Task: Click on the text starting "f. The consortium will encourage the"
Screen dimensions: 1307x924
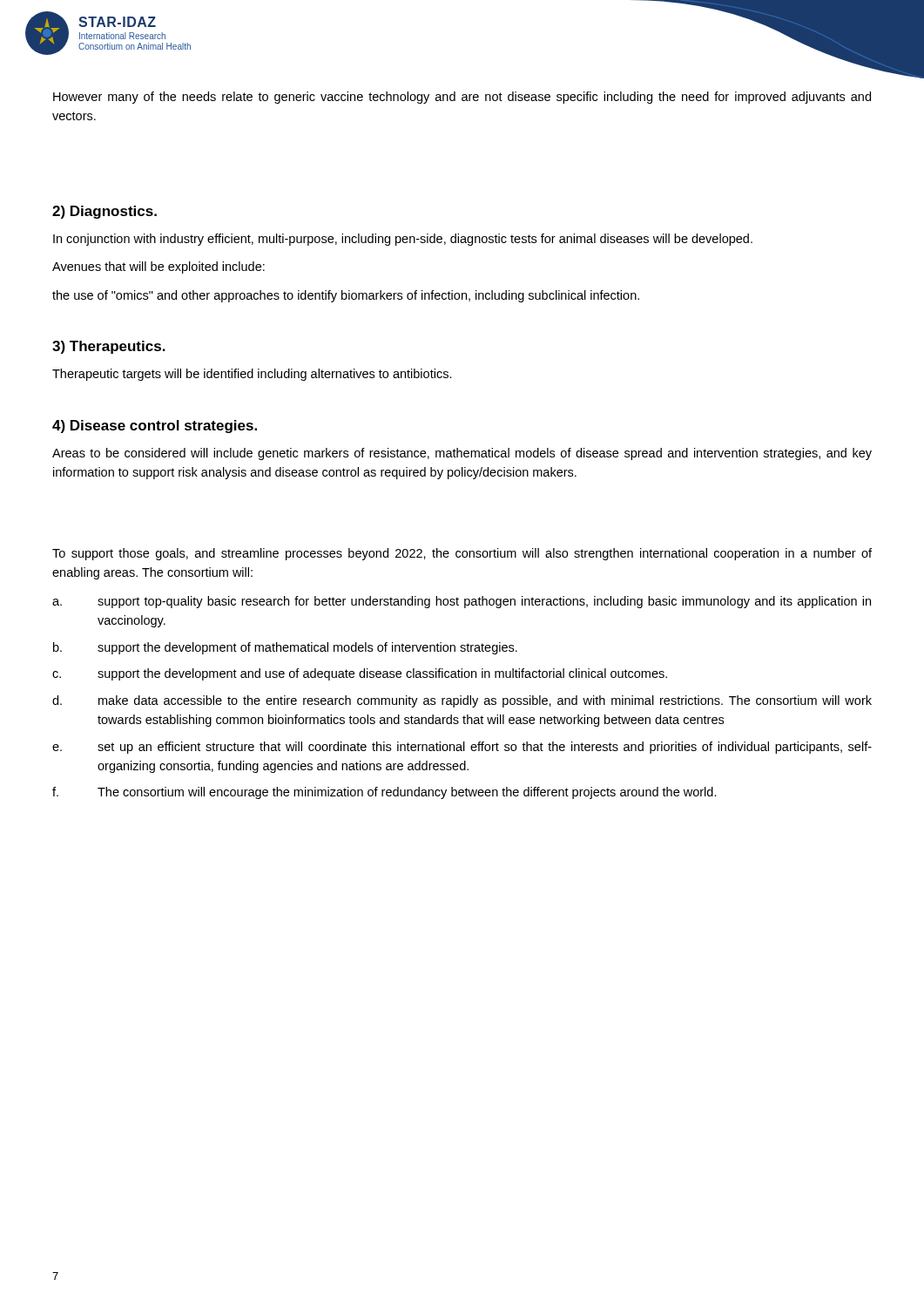Action: 462,793
